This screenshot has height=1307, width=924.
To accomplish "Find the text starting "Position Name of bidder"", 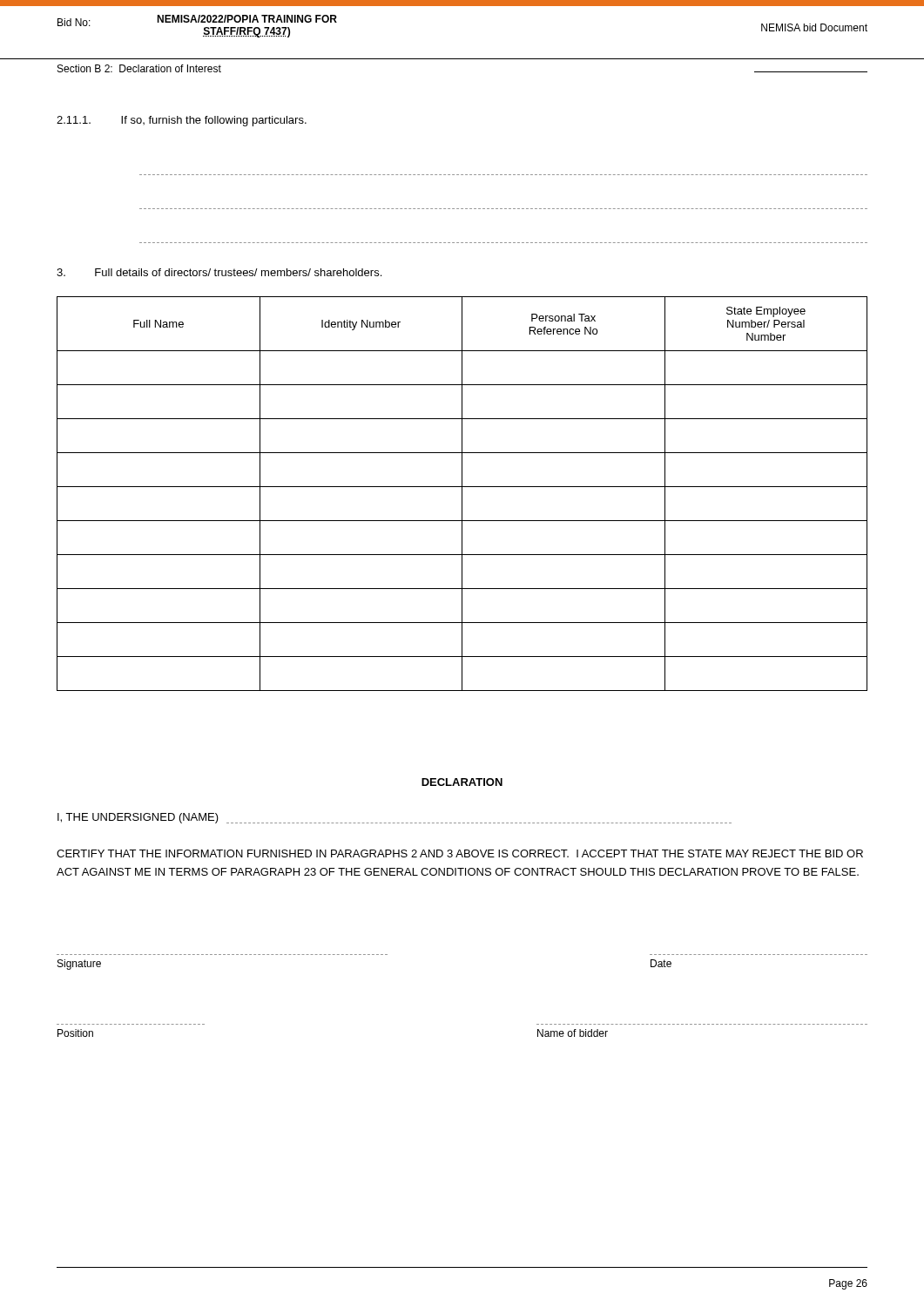I will (x=81, y=1033).
